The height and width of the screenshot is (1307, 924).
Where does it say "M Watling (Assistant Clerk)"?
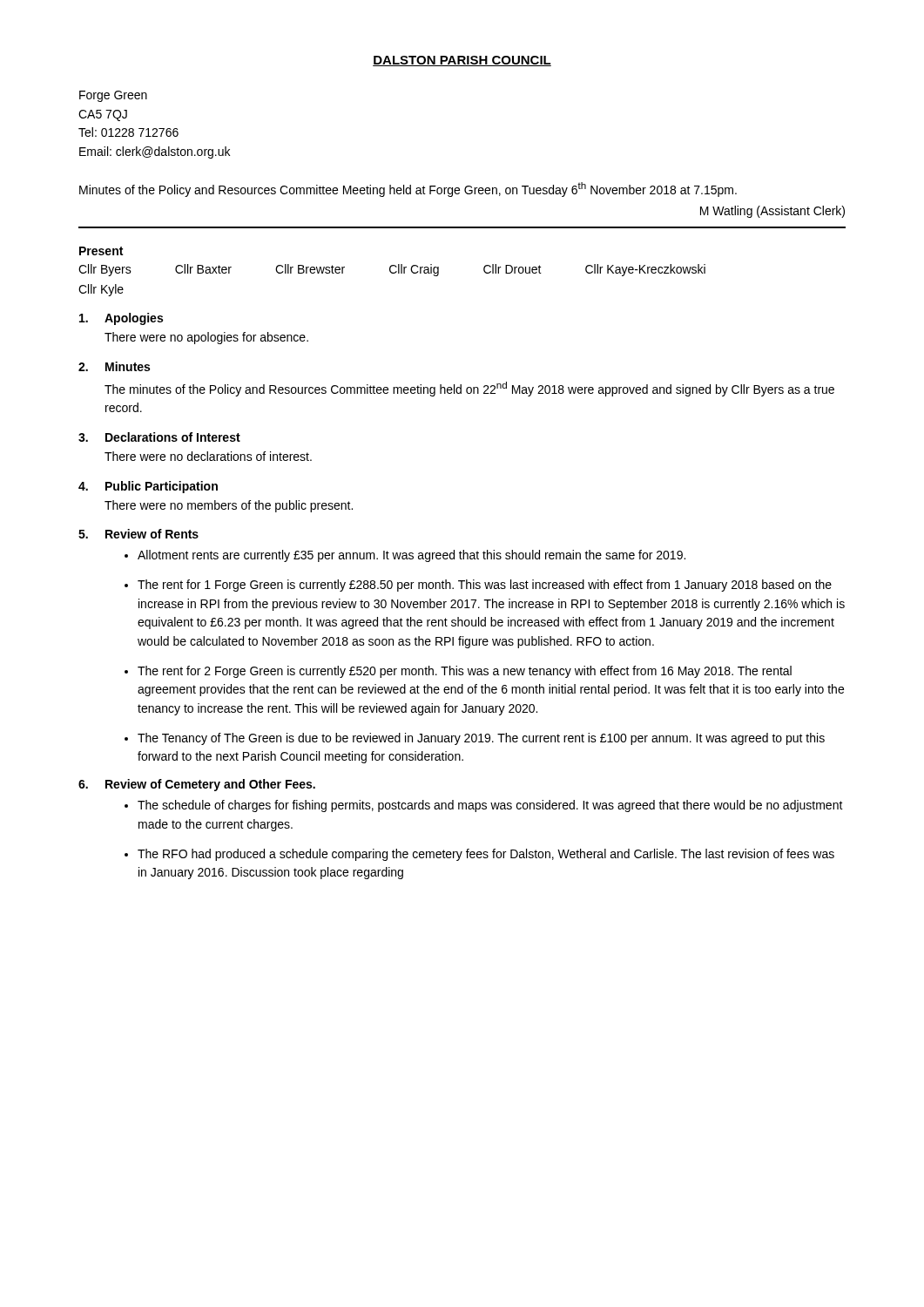tap(772, 211)
